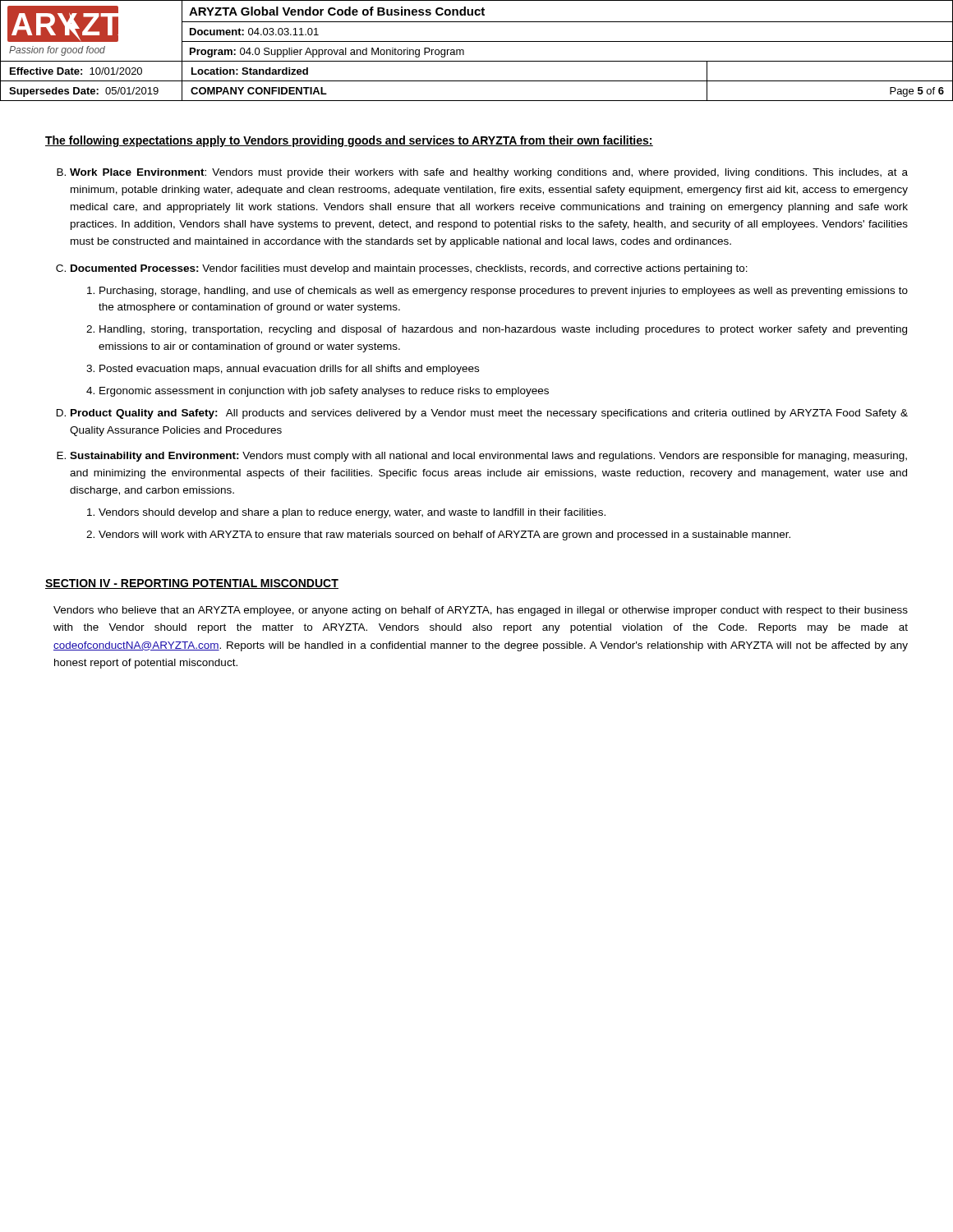This screenshot has height=1232, width=953.
Task: Find the text block starting "Documented Processes: Vendor facilities must develop and maintain"
Action: [x=489, y=331]
